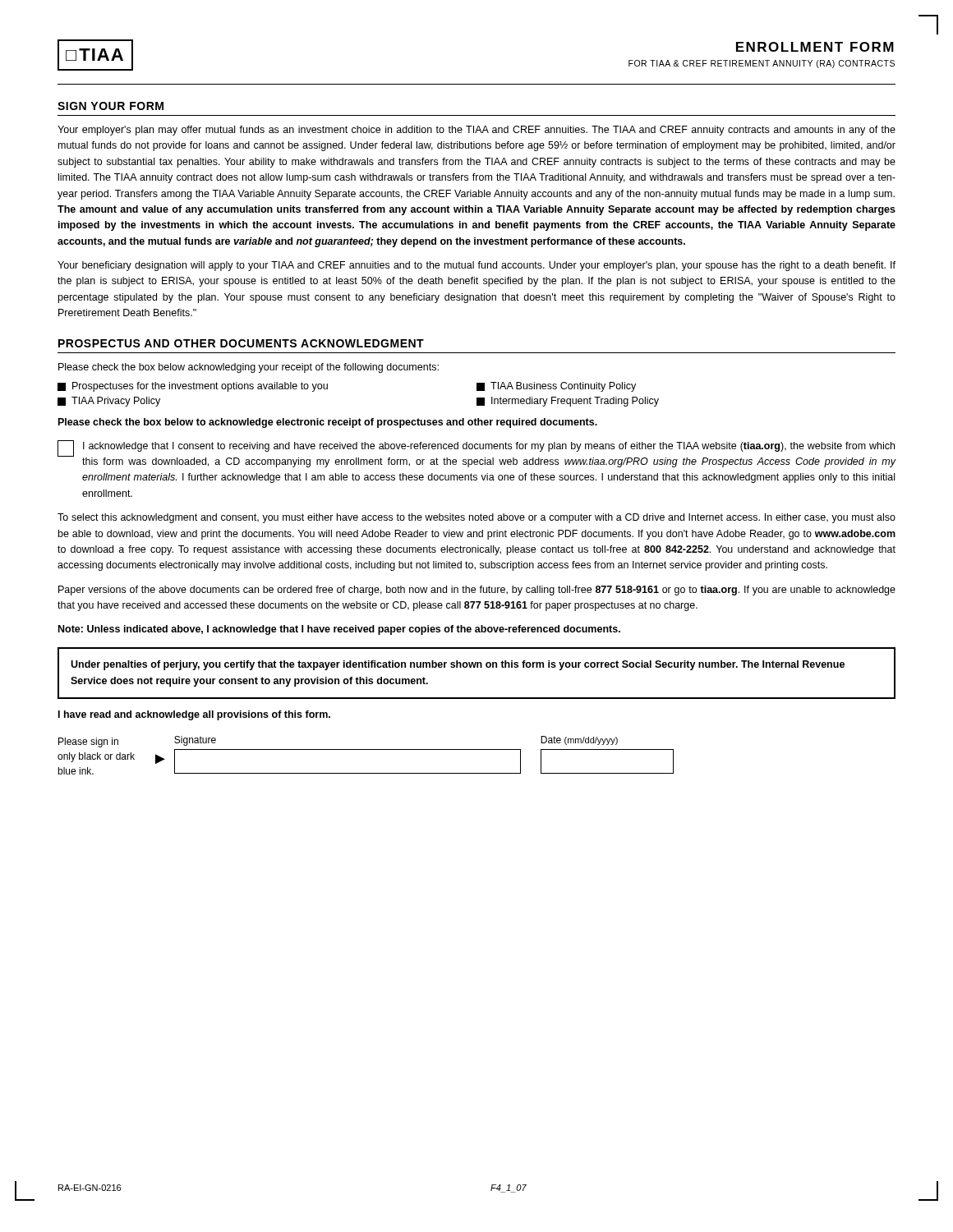The height and width of the screenshot is (1232, 953).
Task: Select the text block that reads "To select this acknowledgment and consent, you"
Action: [476, 541]
